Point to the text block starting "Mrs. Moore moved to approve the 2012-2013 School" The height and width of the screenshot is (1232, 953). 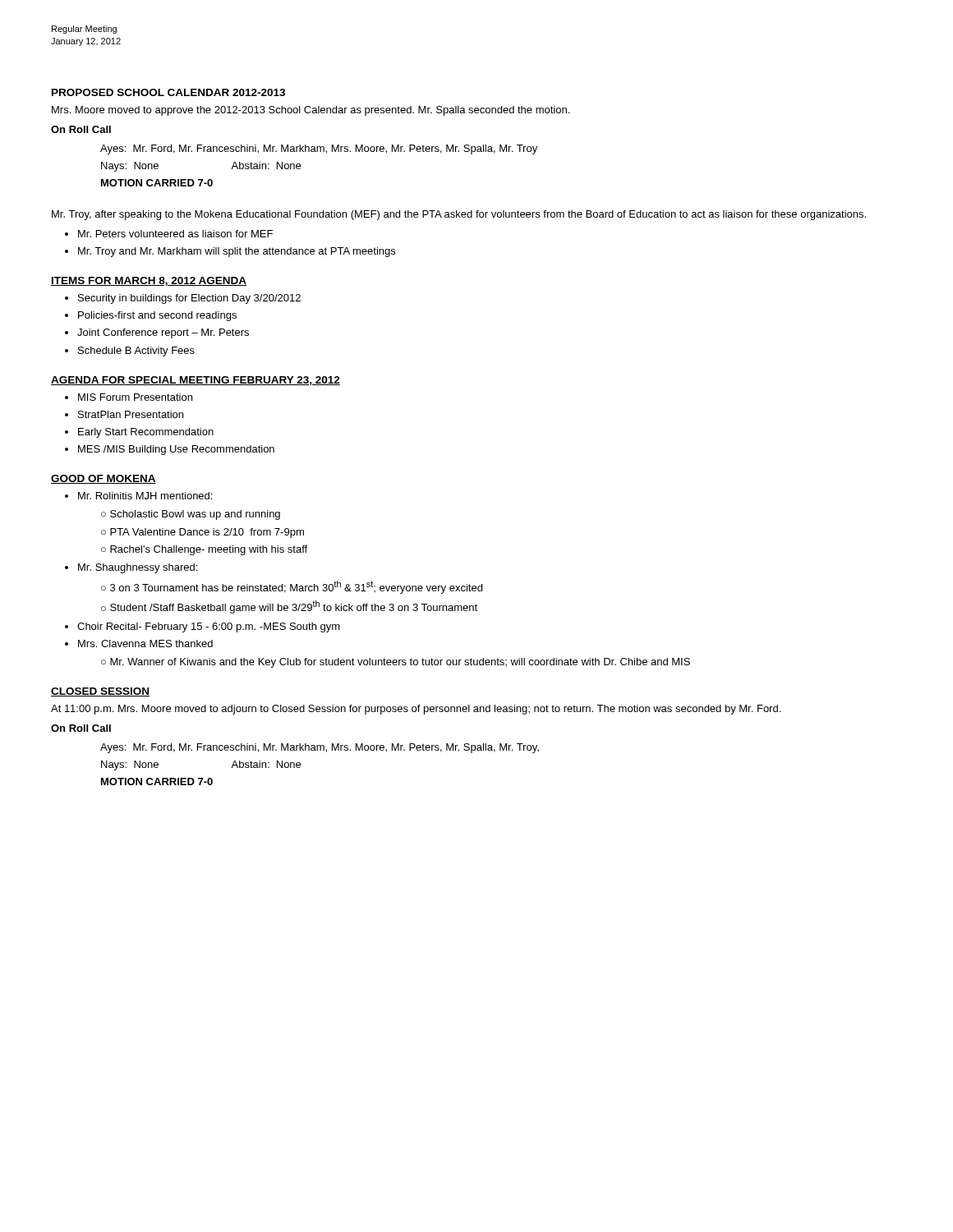click(x=311, y=110)
